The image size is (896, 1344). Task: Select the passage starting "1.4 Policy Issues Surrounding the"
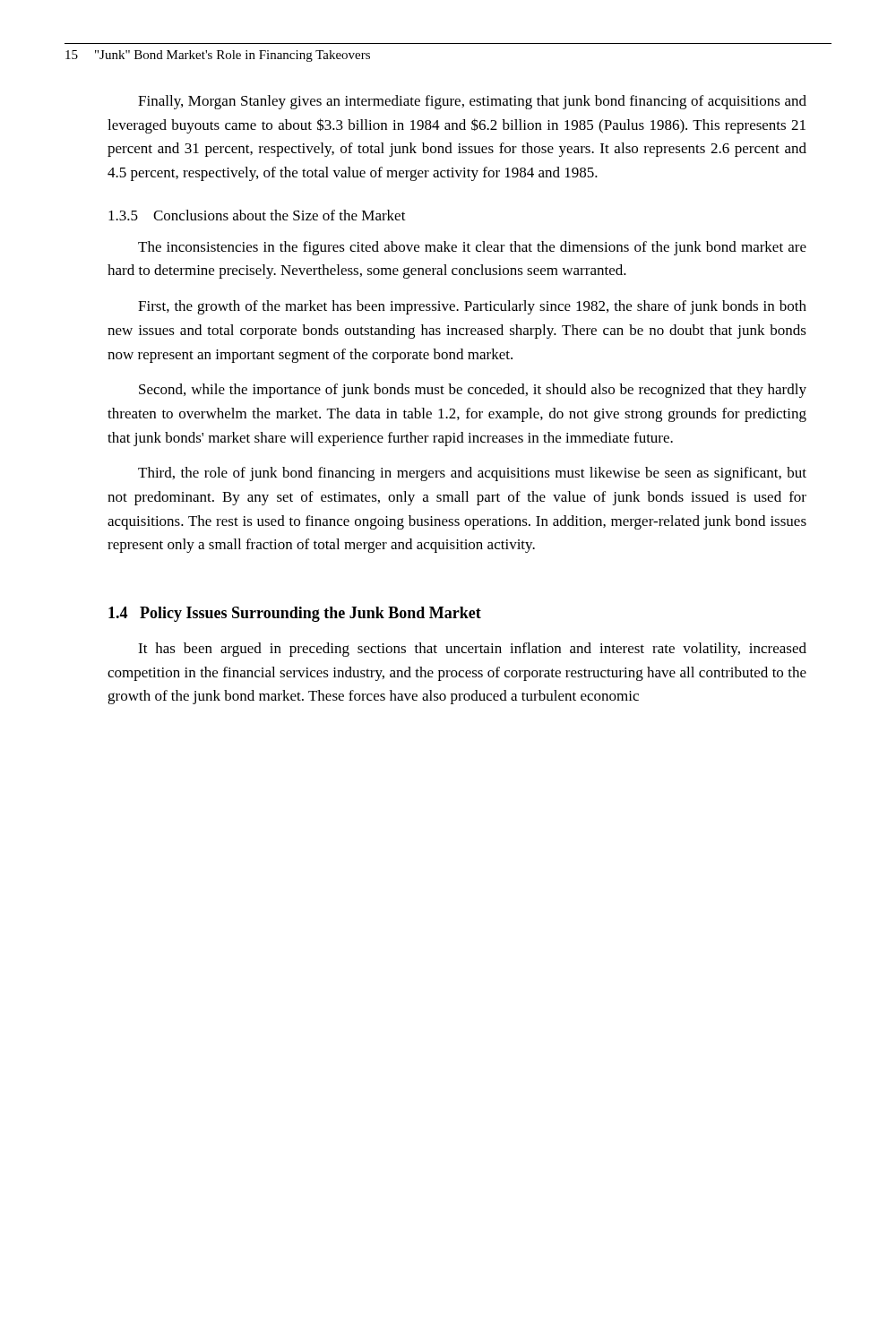tap(294, 613)
